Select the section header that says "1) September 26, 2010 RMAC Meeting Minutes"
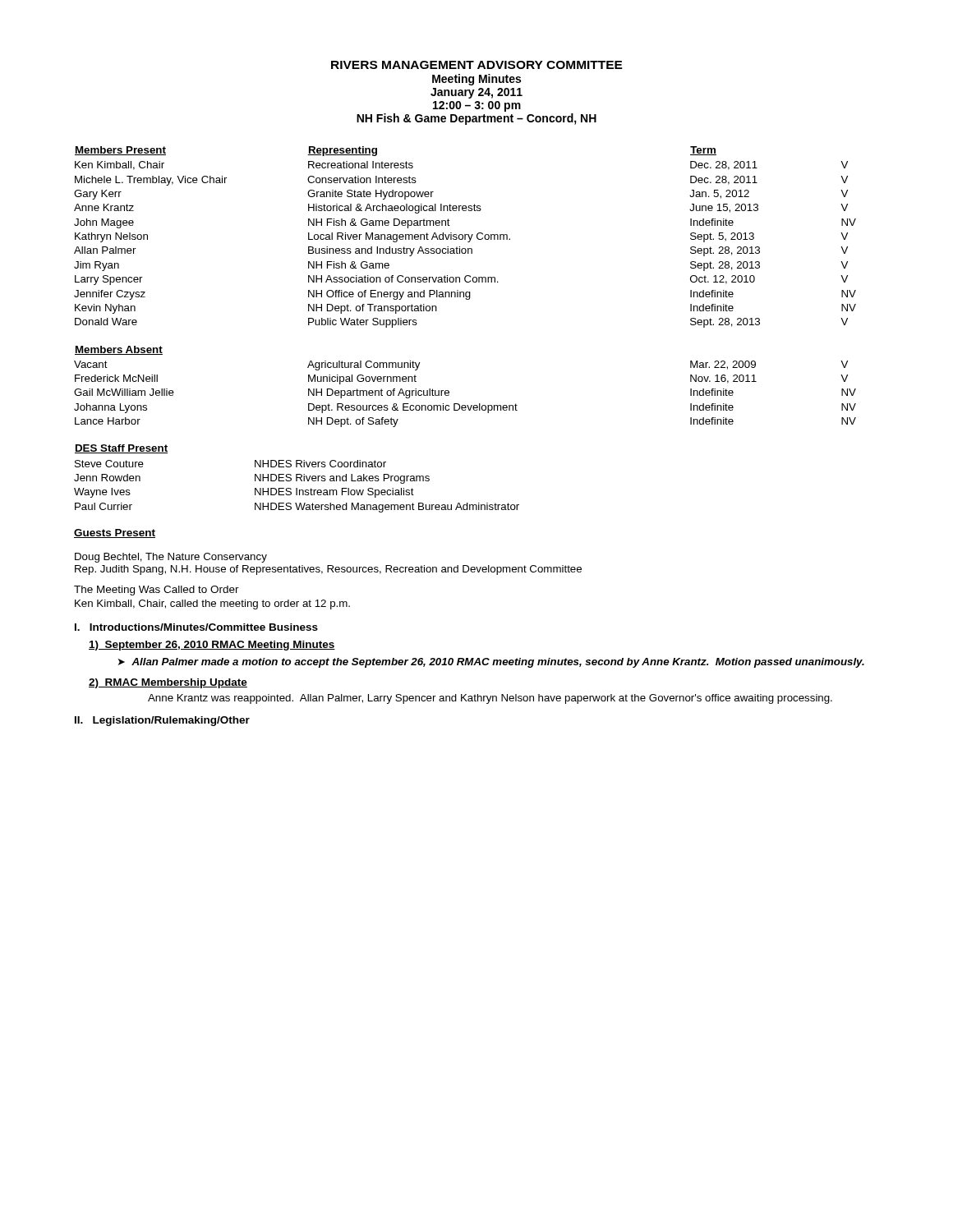The width and height of the screenshot is (953, 1232). click(x=212, y=644)
